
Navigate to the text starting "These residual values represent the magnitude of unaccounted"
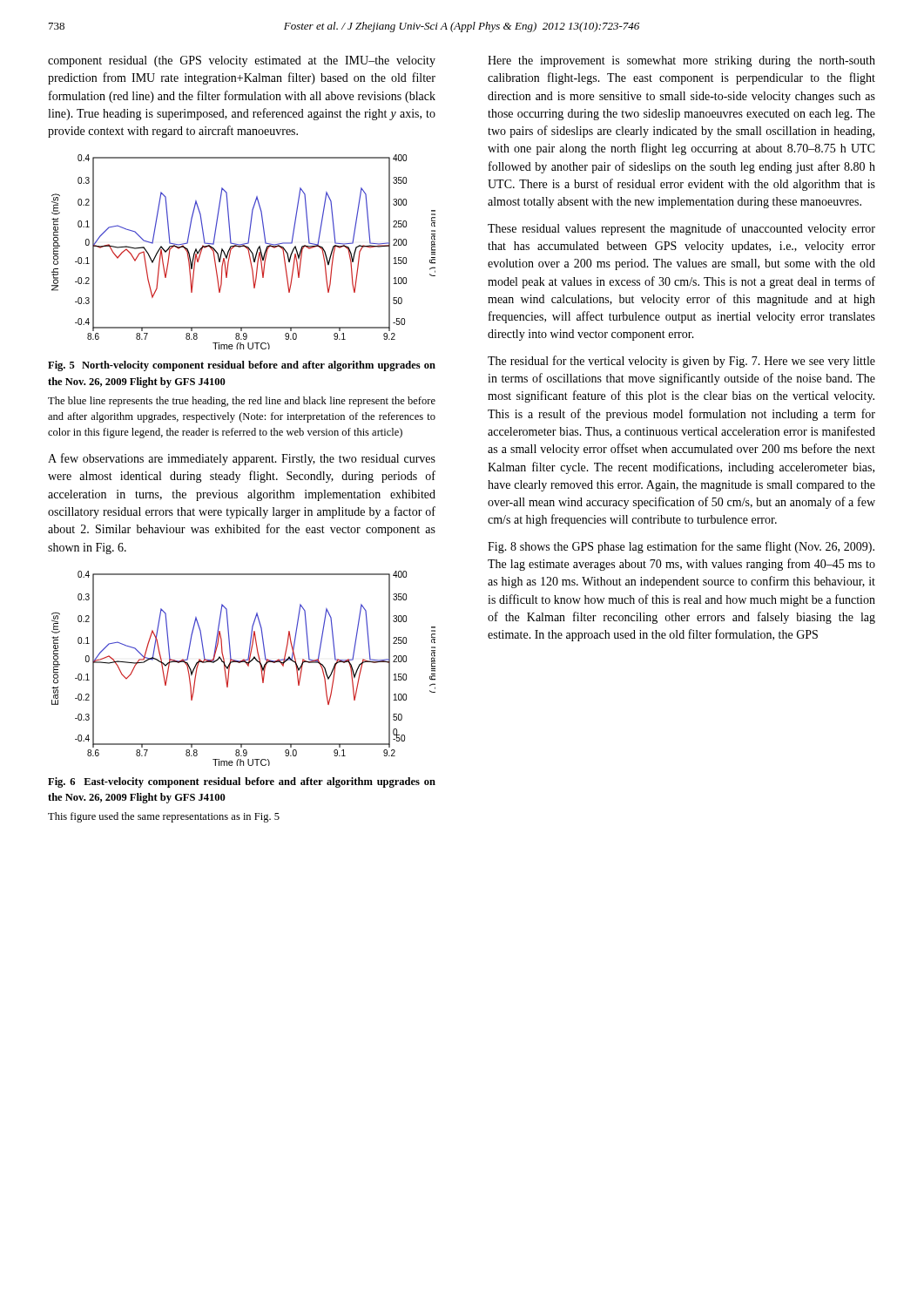(x=681, y=282)
